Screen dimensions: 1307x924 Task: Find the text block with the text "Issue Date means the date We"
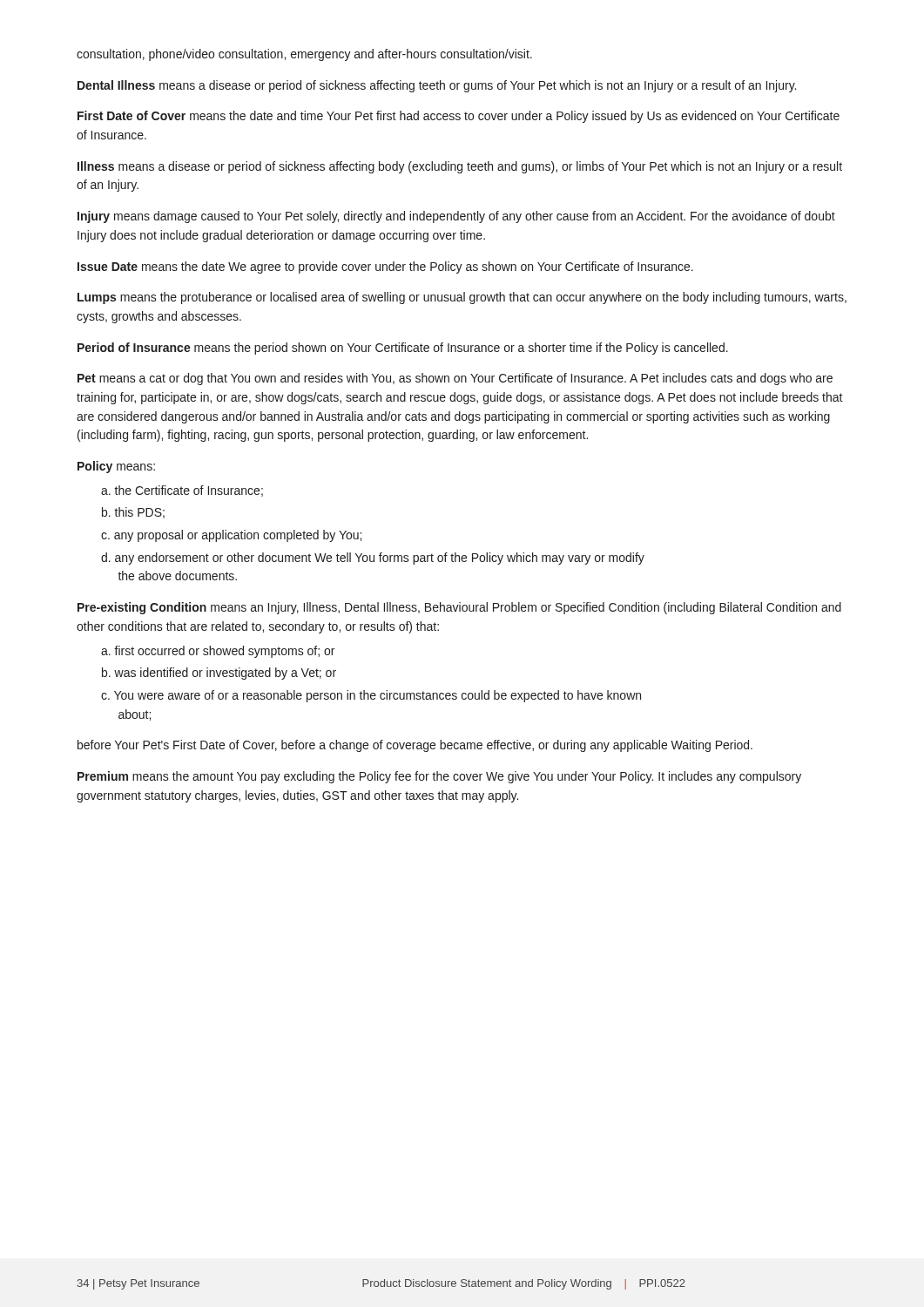[385, 266]
